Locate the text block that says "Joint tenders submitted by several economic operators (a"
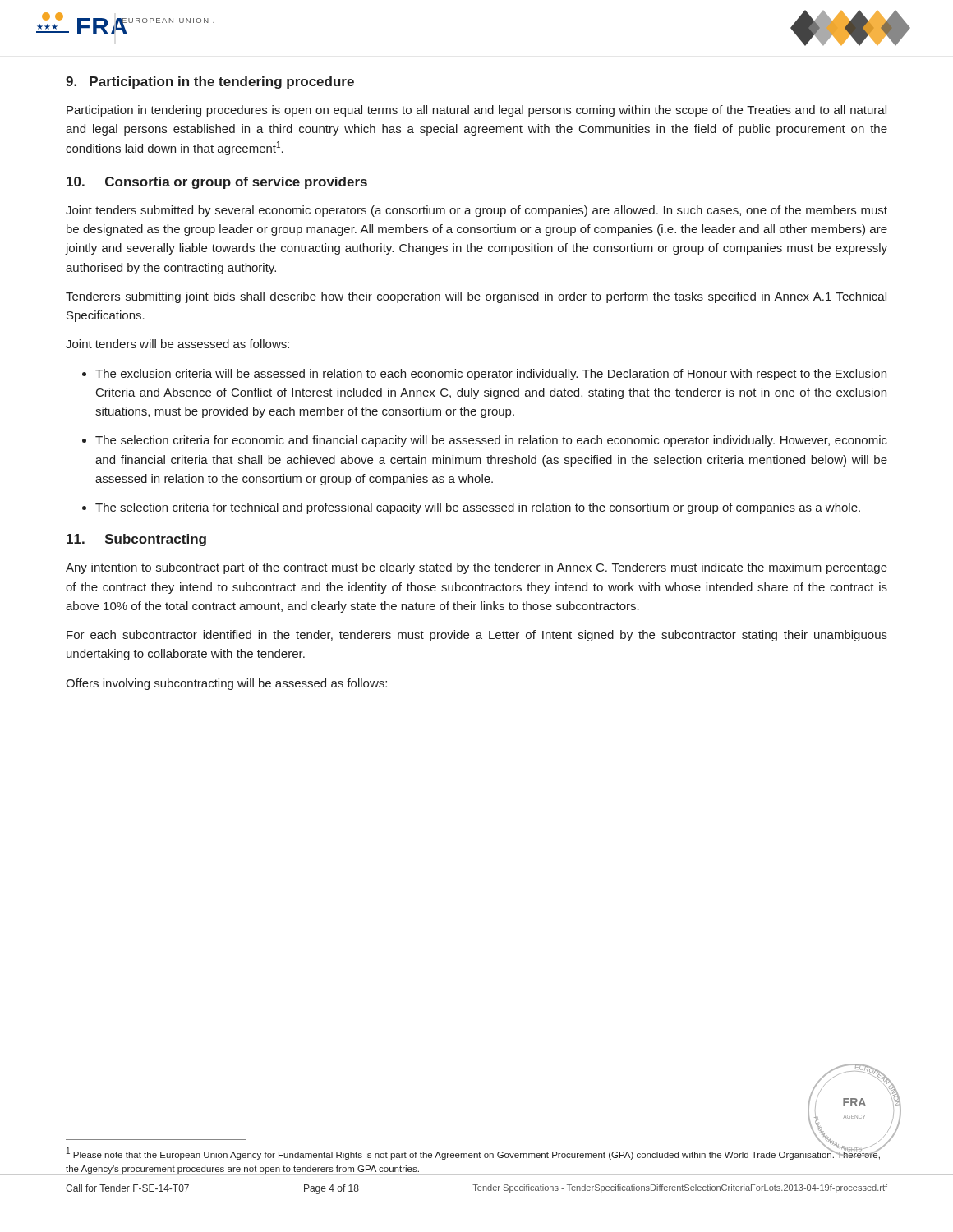The width and height of the screenshot is (953, 1232). pyautogui.click(x=476, y=238)
